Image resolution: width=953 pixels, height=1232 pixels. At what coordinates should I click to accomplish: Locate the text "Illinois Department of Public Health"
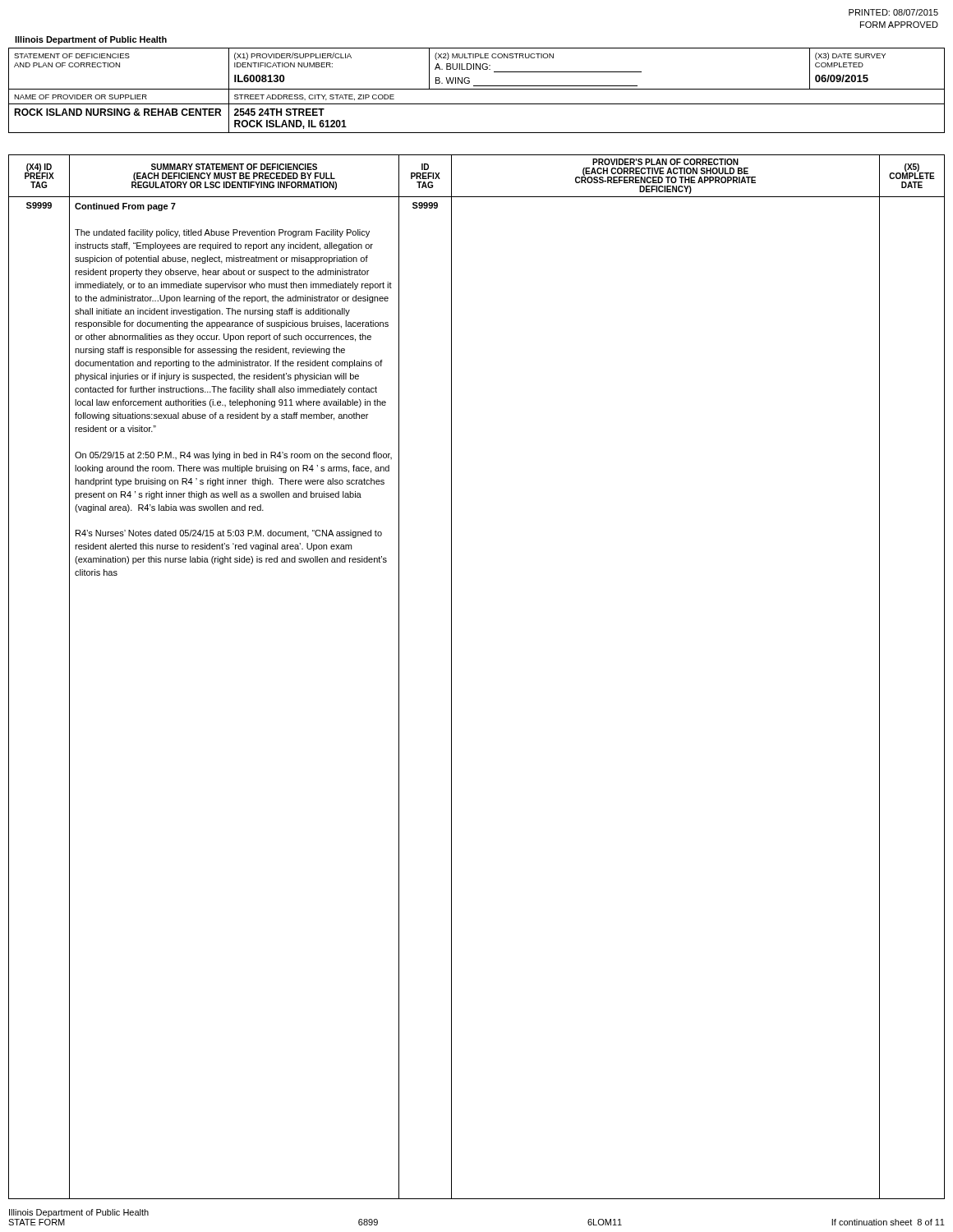[91, 39]
